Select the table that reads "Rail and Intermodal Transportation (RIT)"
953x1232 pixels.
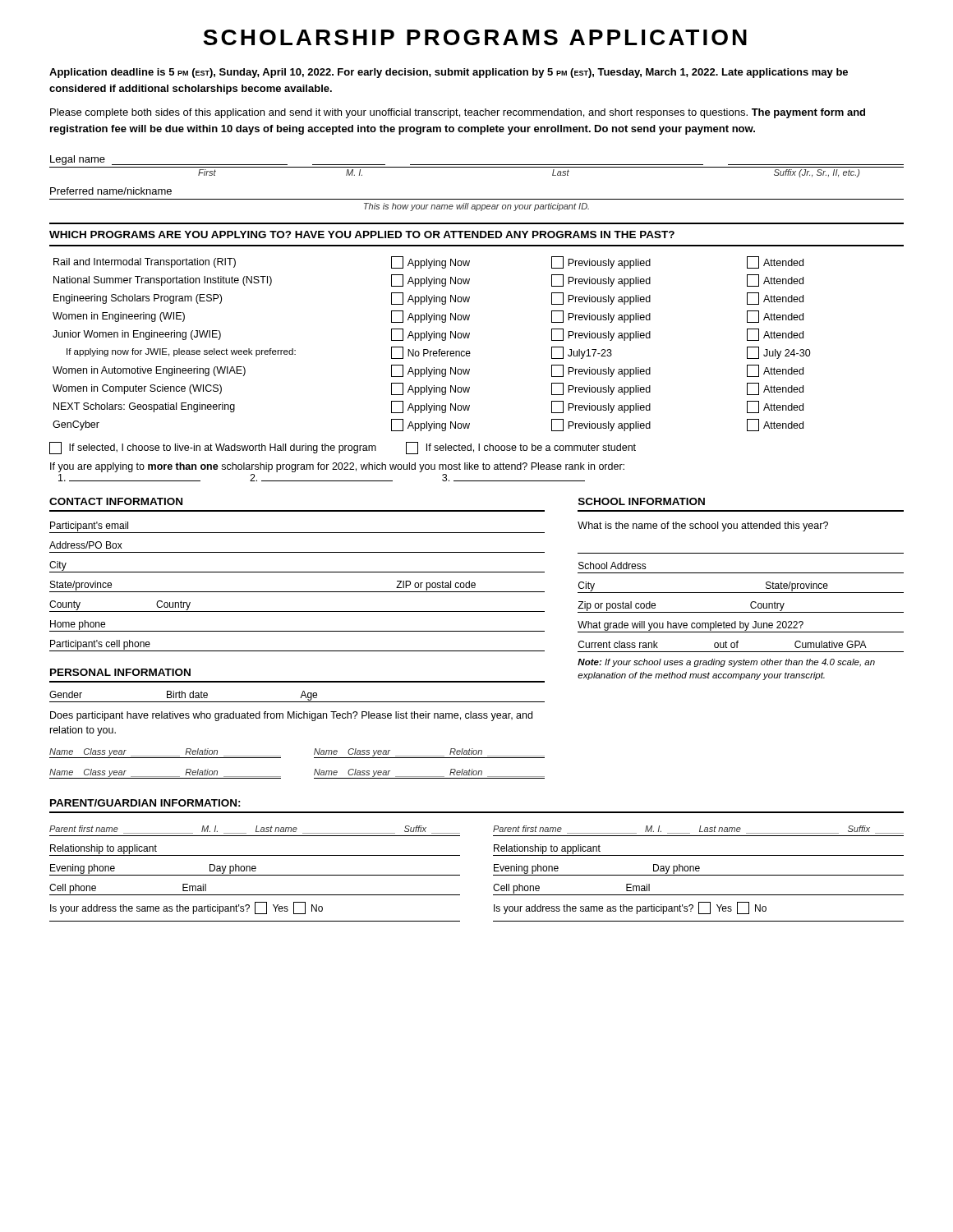point(476,345)
